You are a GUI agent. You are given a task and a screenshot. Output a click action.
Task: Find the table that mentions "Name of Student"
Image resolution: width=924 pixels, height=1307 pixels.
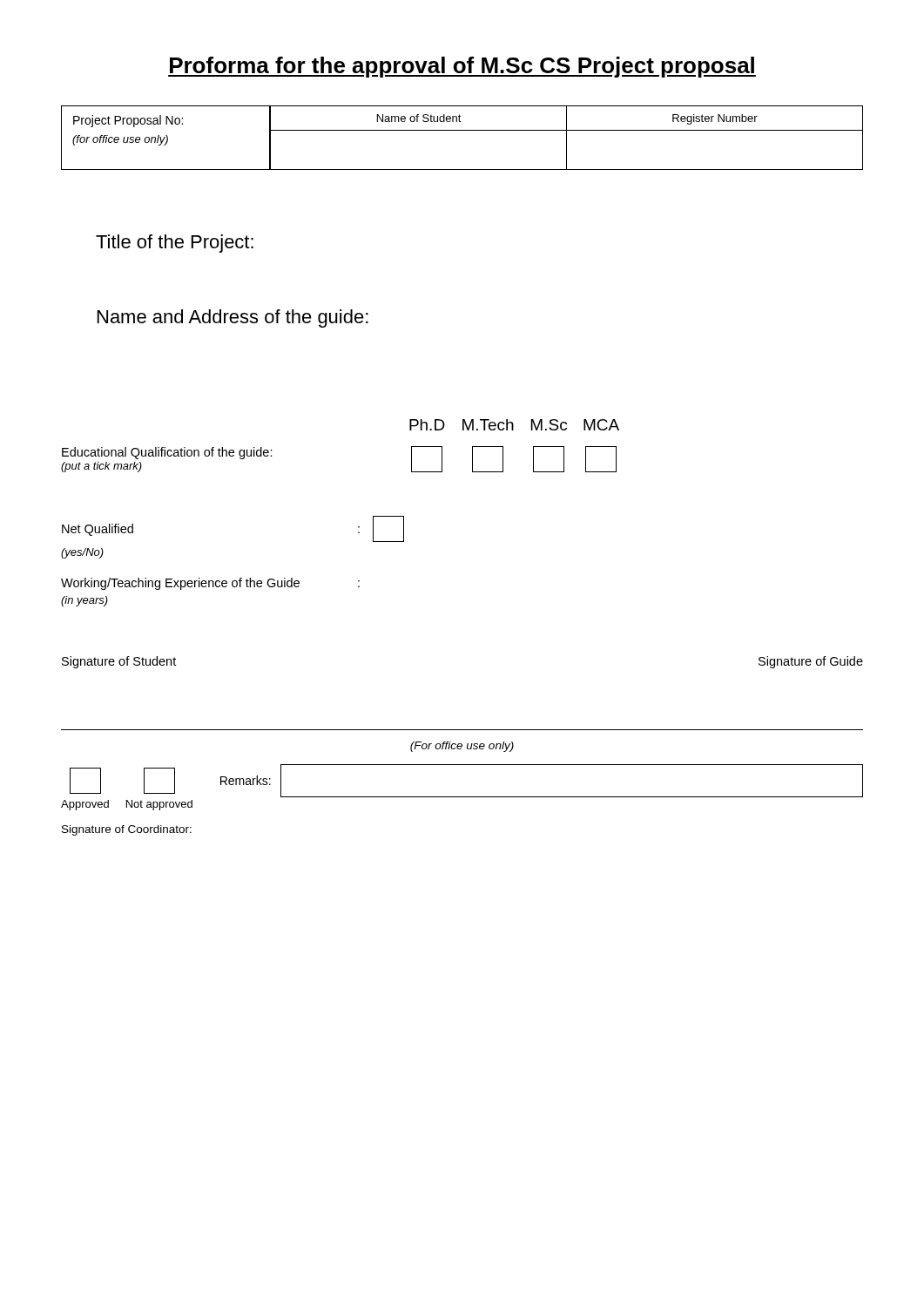(462, 138)
